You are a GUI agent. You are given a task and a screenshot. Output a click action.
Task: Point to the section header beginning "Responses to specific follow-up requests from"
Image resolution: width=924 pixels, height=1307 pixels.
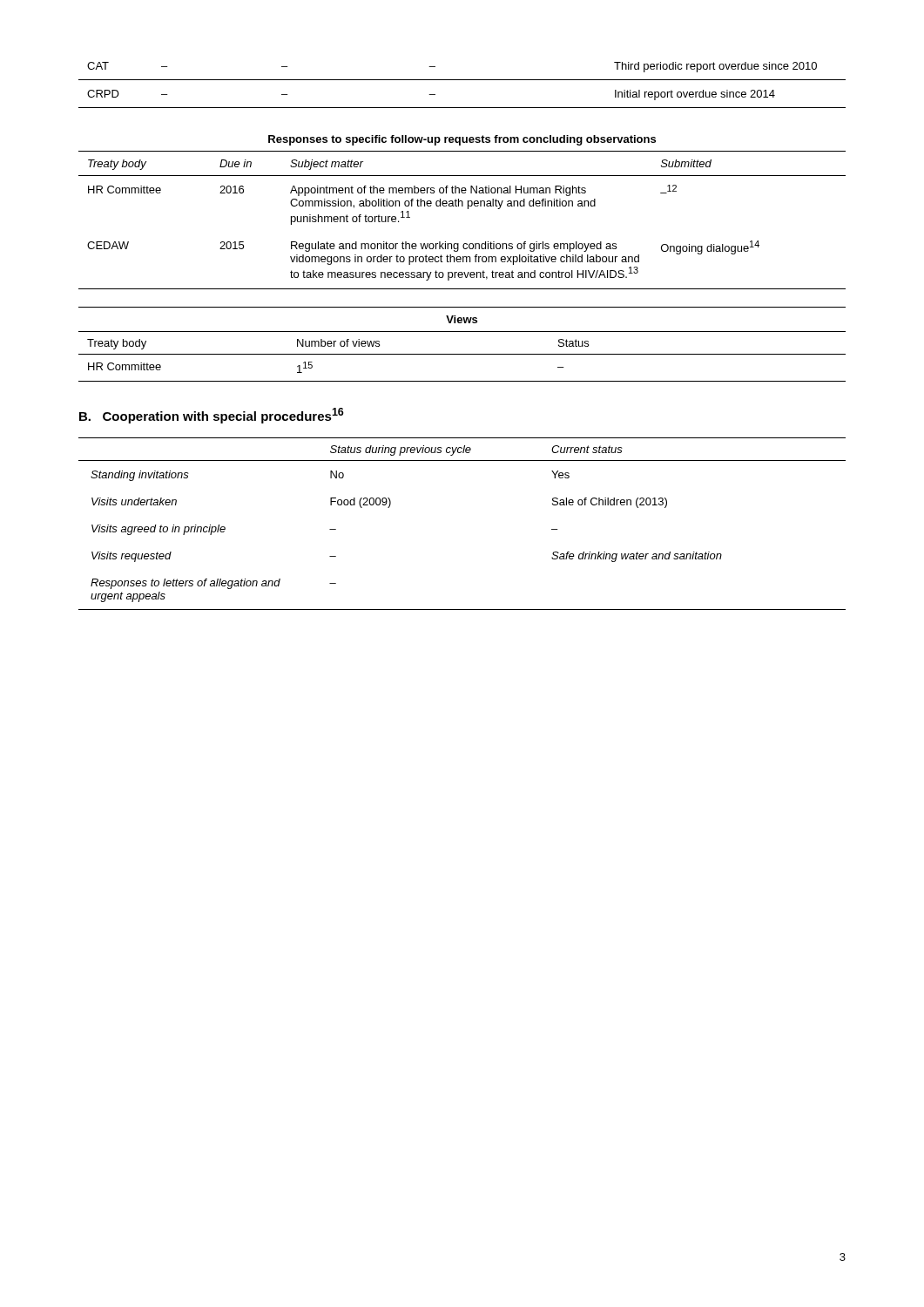pyautogui.click(x=462, y=139)
